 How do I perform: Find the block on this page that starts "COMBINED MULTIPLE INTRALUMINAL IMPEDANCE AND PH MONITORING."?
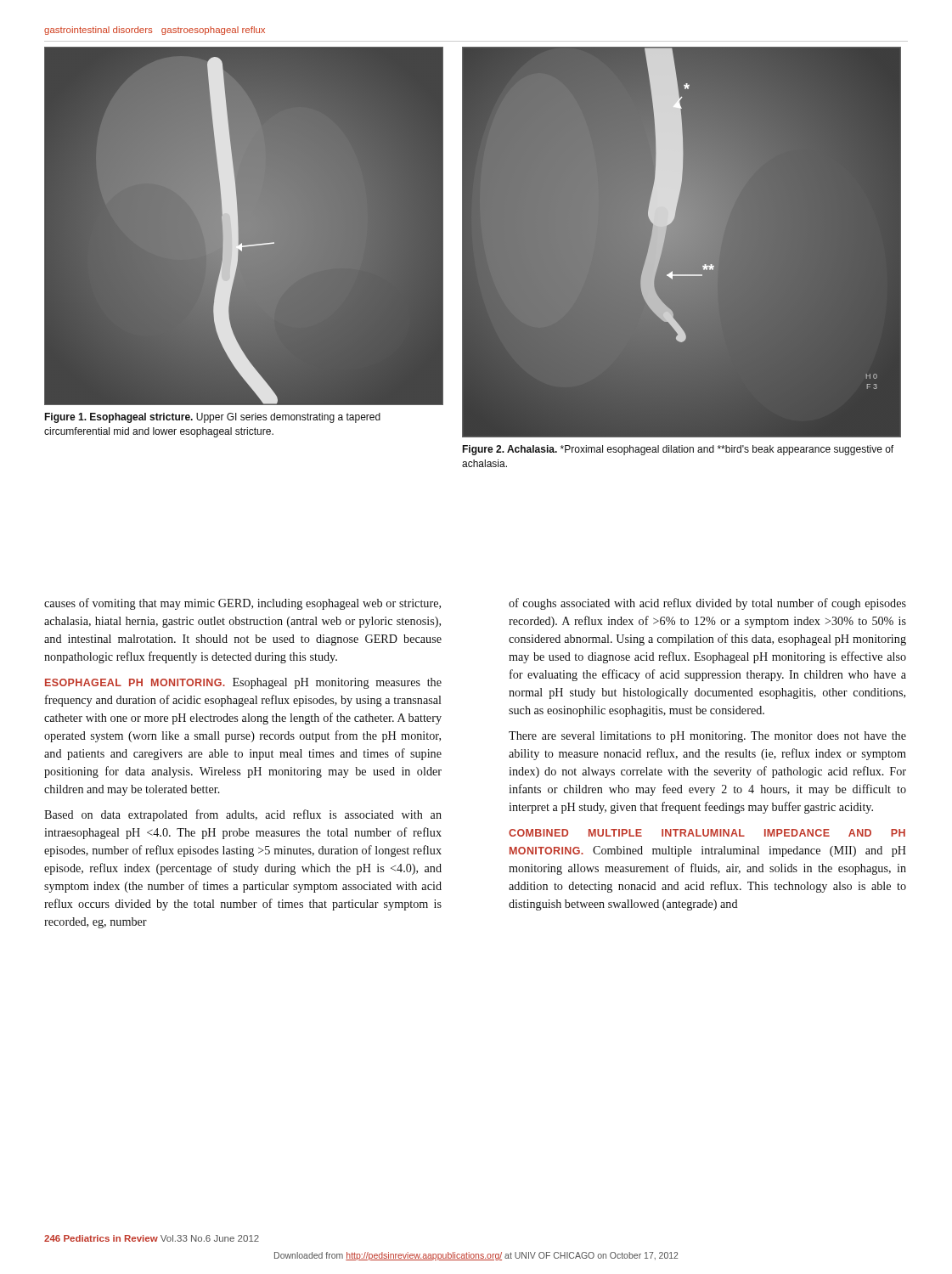pos(707,869)
